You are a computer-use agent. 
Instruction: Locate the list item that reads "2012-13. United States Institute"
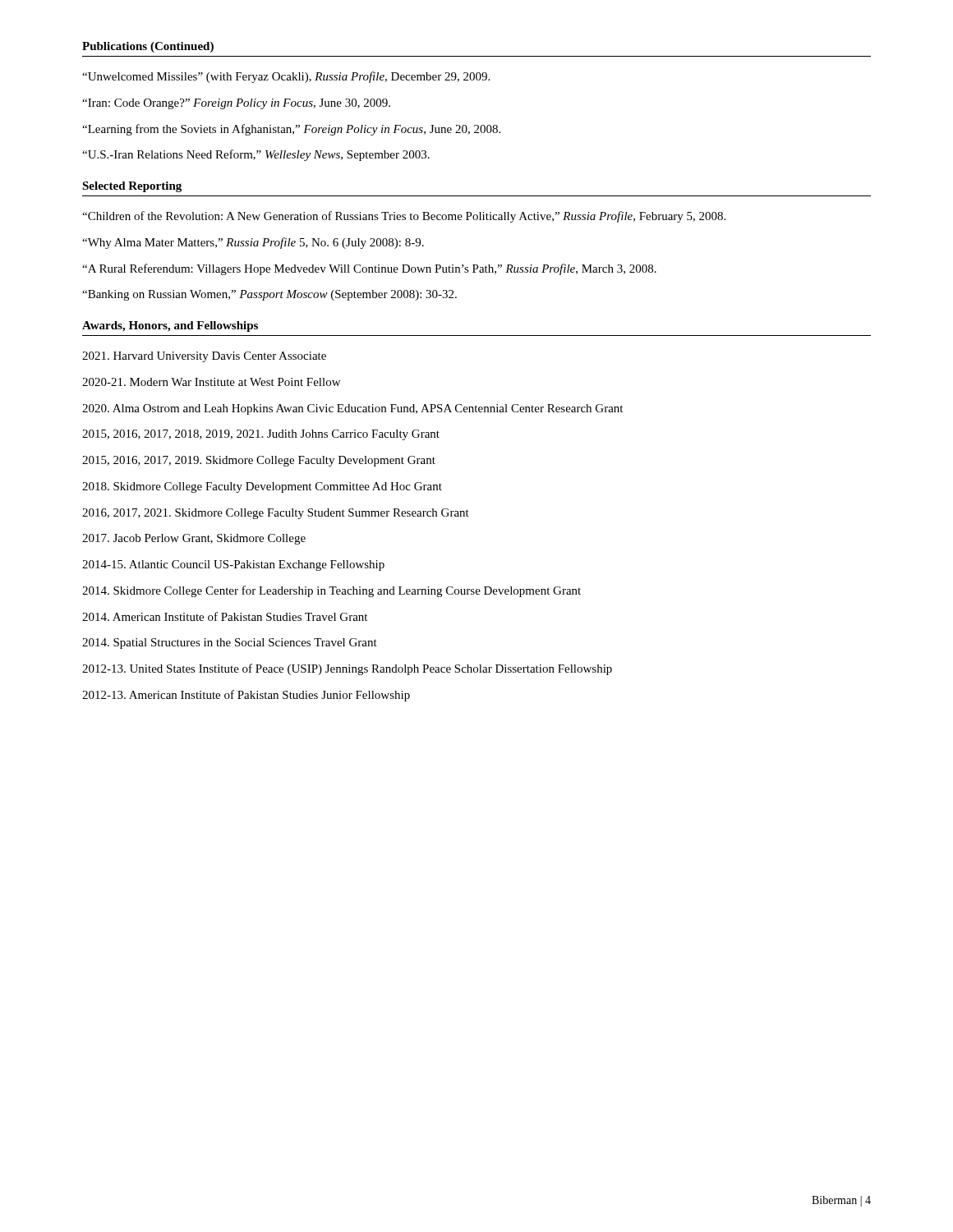point(347,669)
